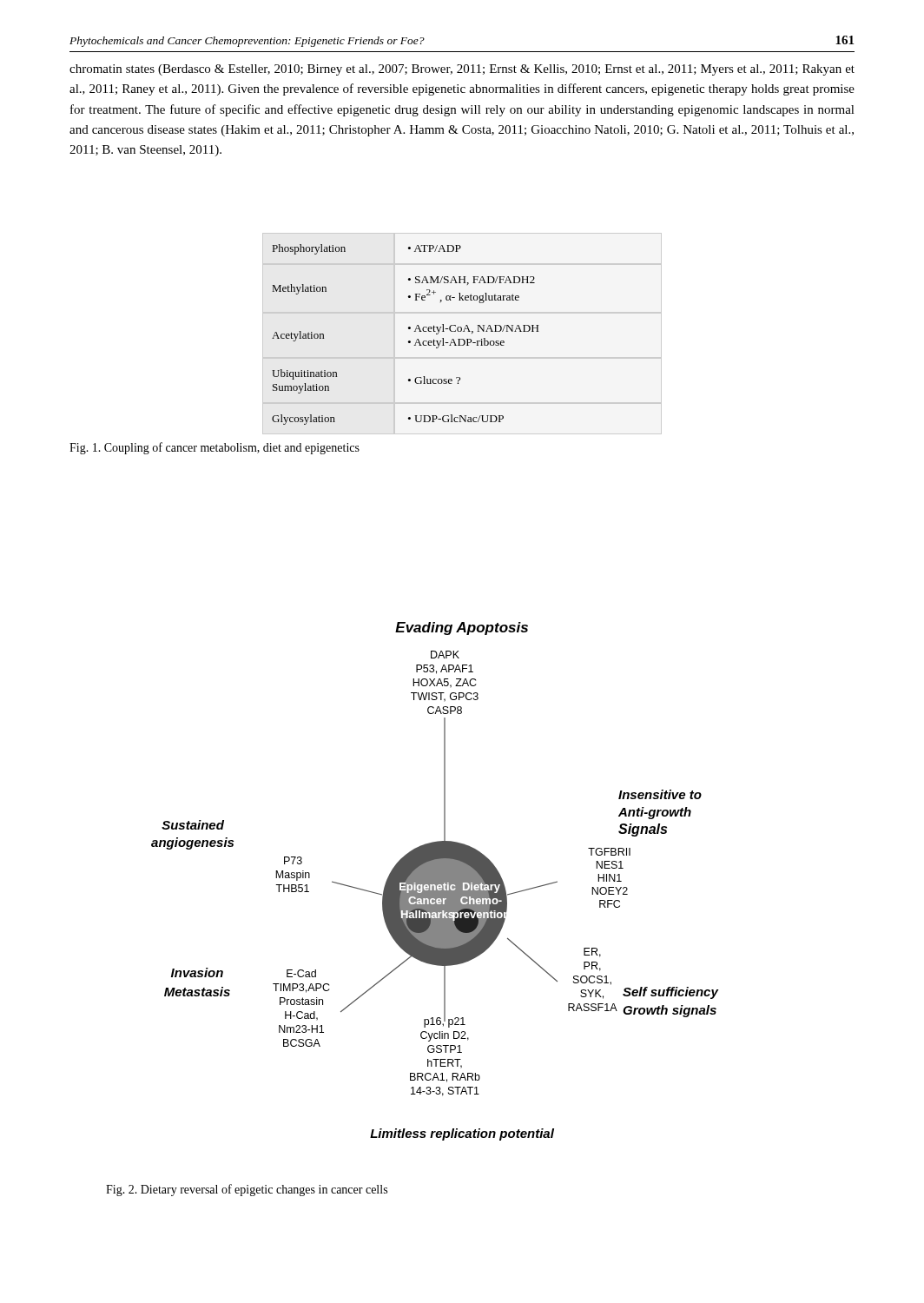
Task: Locate the element starting "Fig. 2. Dietary reversal"
Action: [247, 1190]
